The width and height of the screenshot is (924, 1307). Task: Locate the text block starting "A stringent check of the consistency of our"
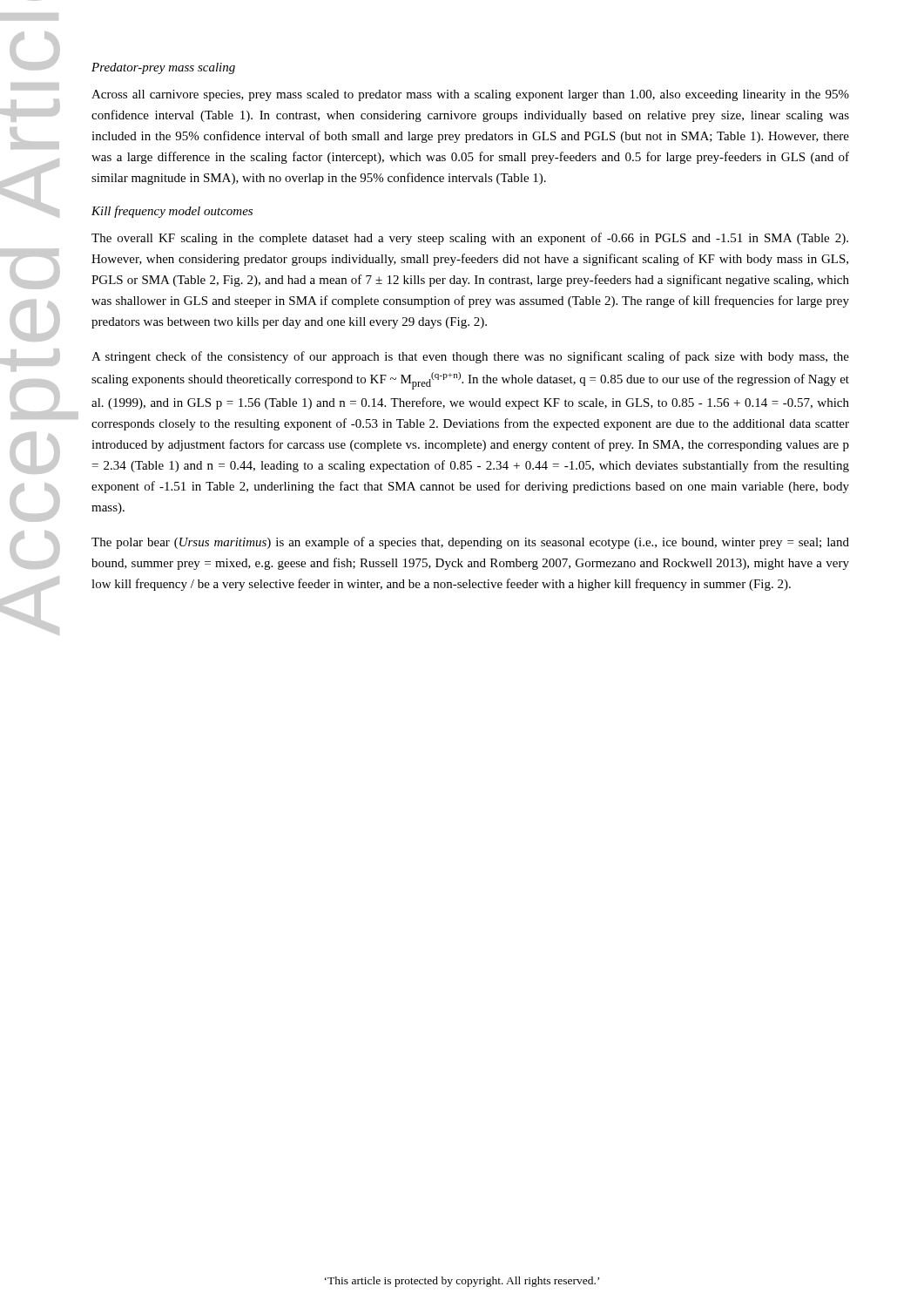pyautogui.click(x=470, y=432)
